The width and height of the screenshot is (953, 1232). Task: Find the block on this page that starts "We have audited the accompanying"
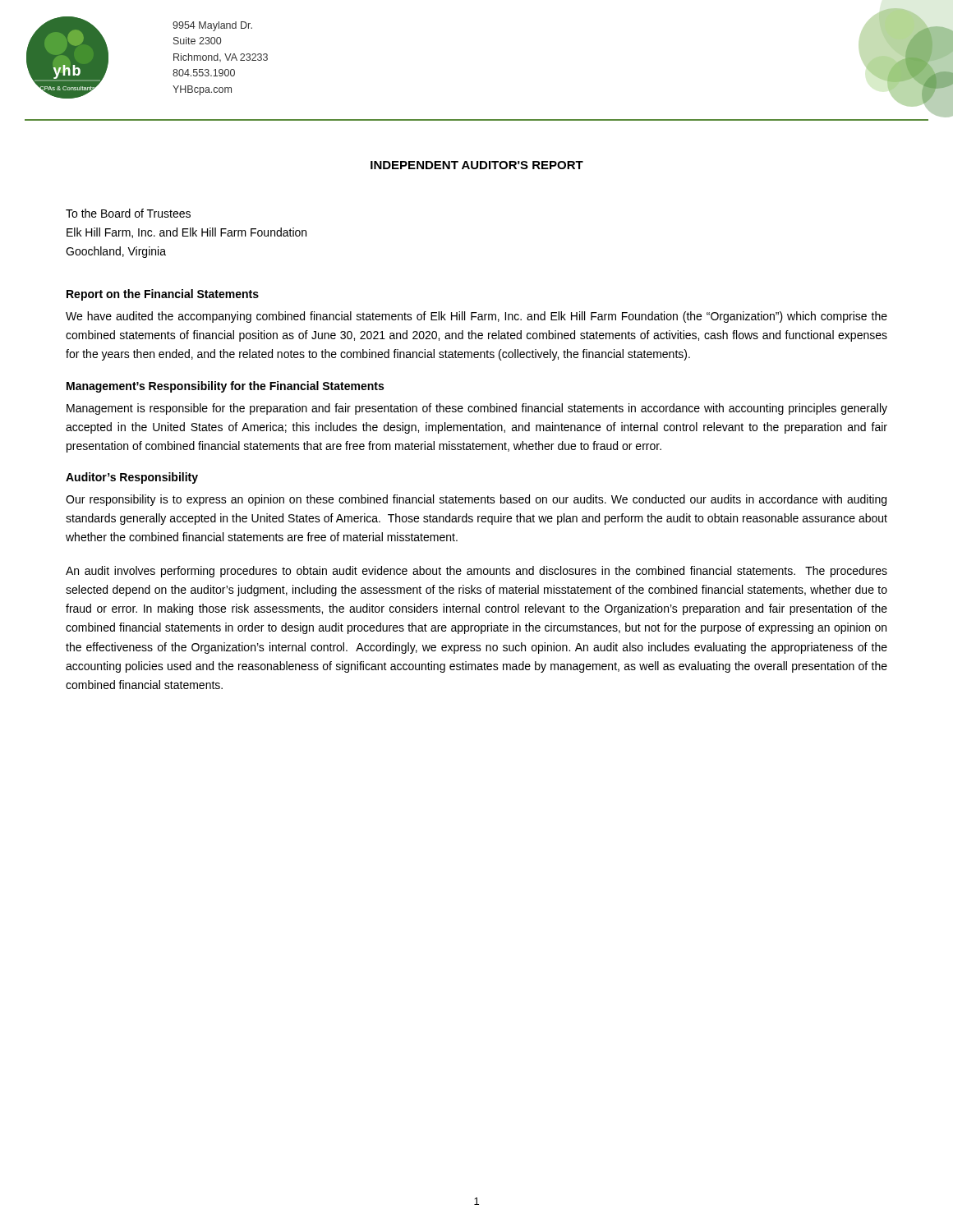coord(476,335)
